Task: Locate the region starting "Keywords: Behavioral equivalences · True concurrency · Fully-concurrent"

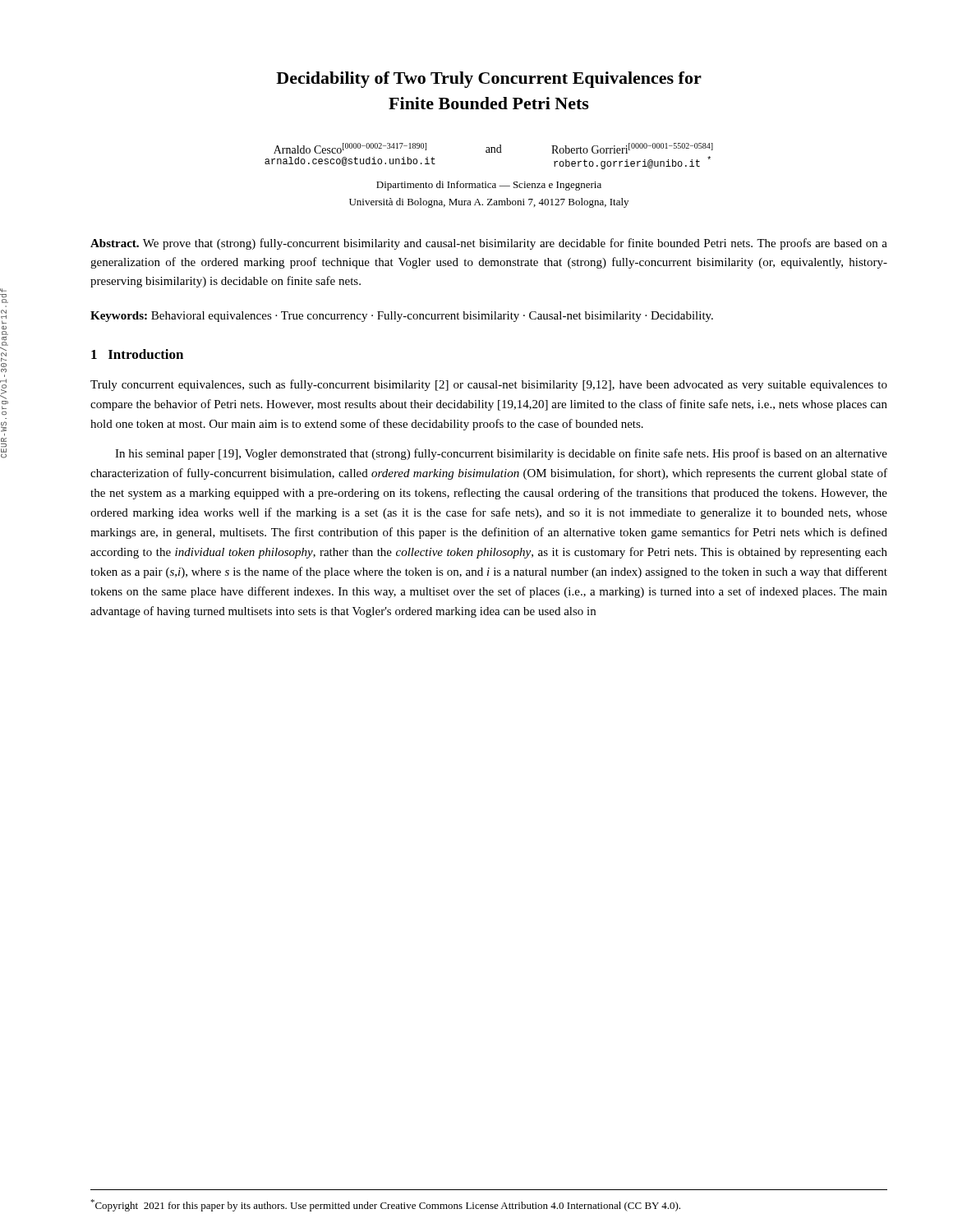Action: click(402, 315)
